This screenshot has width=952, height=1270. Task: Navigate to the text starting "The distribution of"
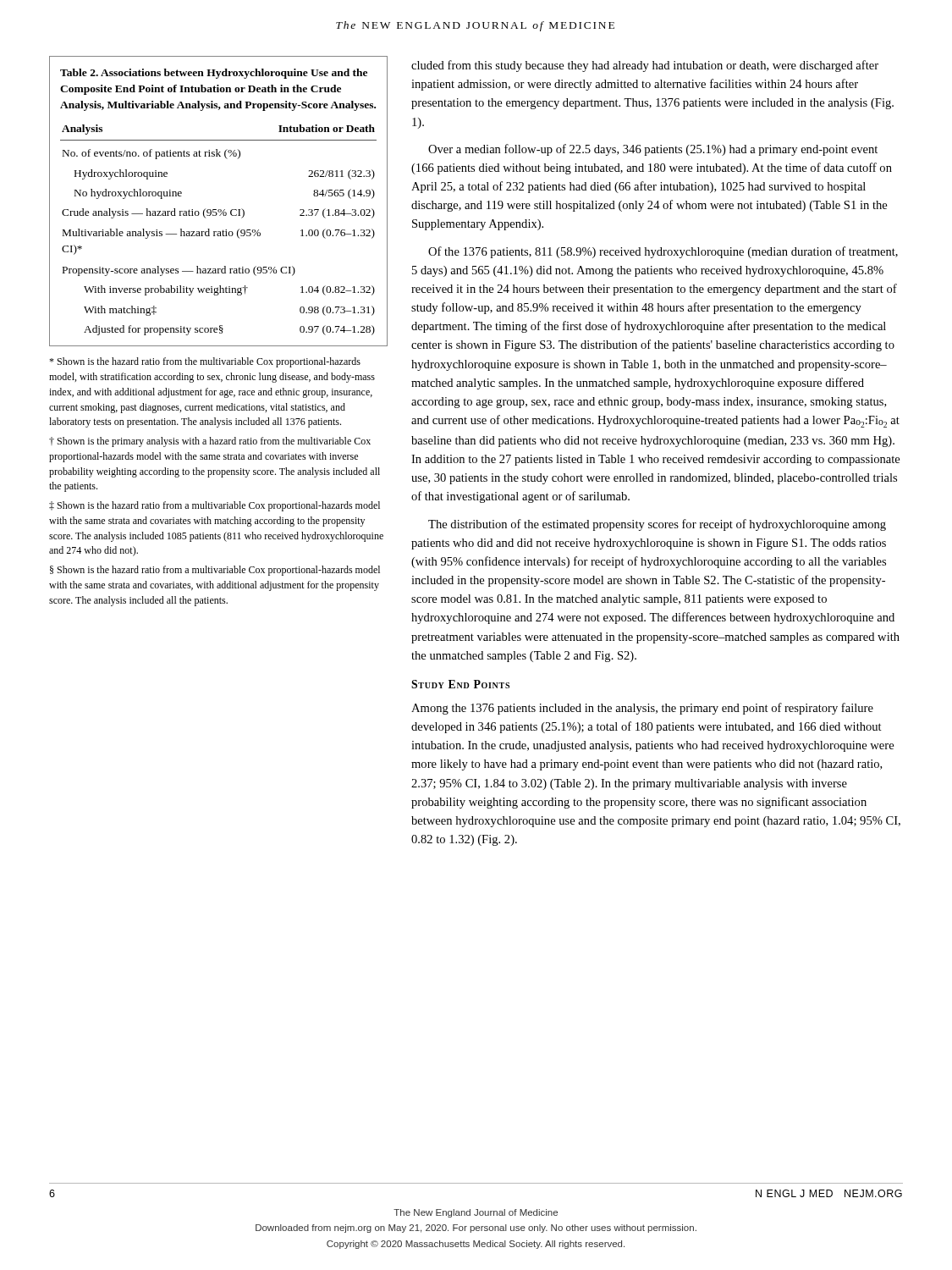point(655,589)
